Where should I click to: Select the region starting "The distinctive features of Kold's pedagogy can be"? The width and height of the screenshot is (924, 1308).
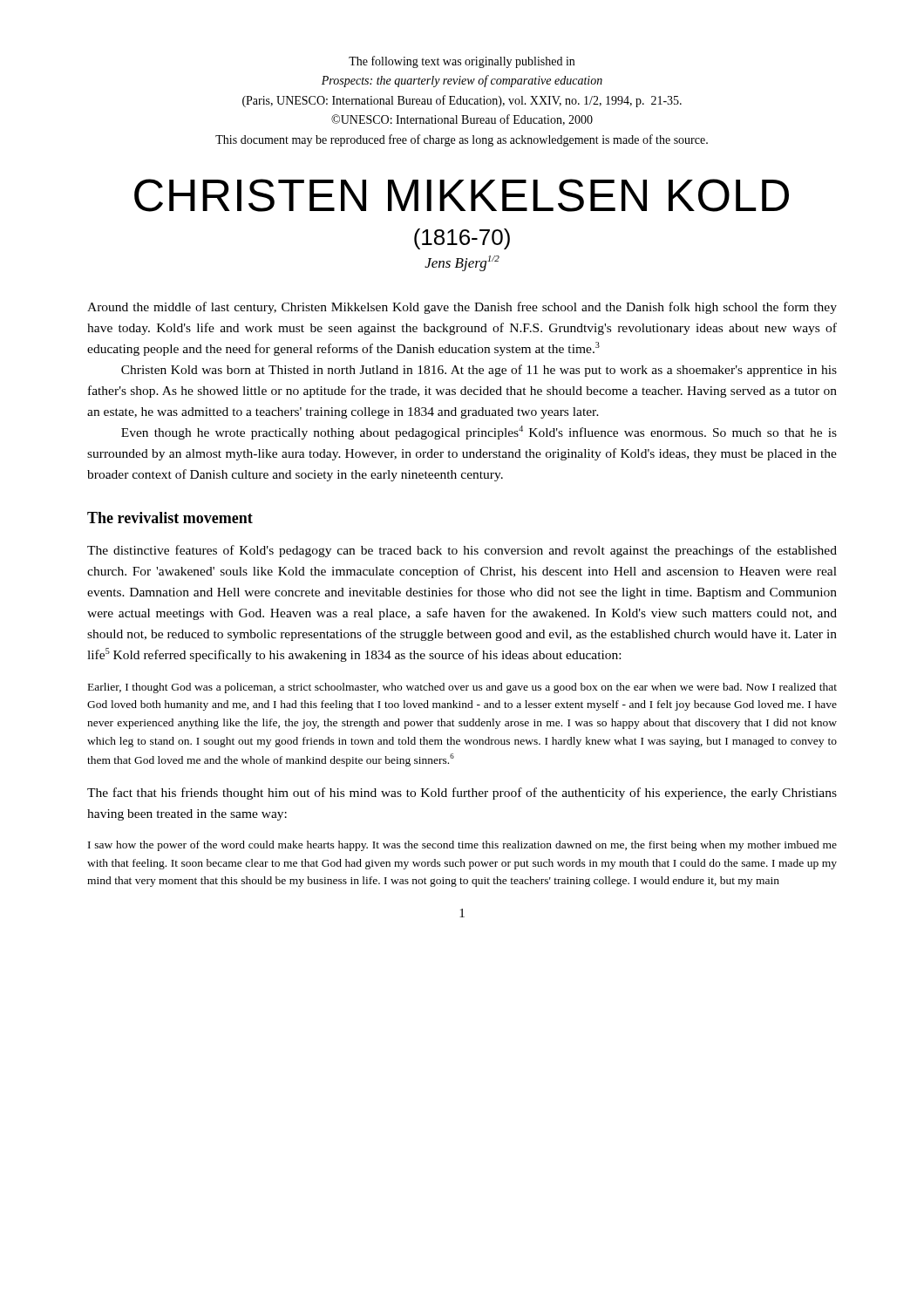click(x=462, y=603)
